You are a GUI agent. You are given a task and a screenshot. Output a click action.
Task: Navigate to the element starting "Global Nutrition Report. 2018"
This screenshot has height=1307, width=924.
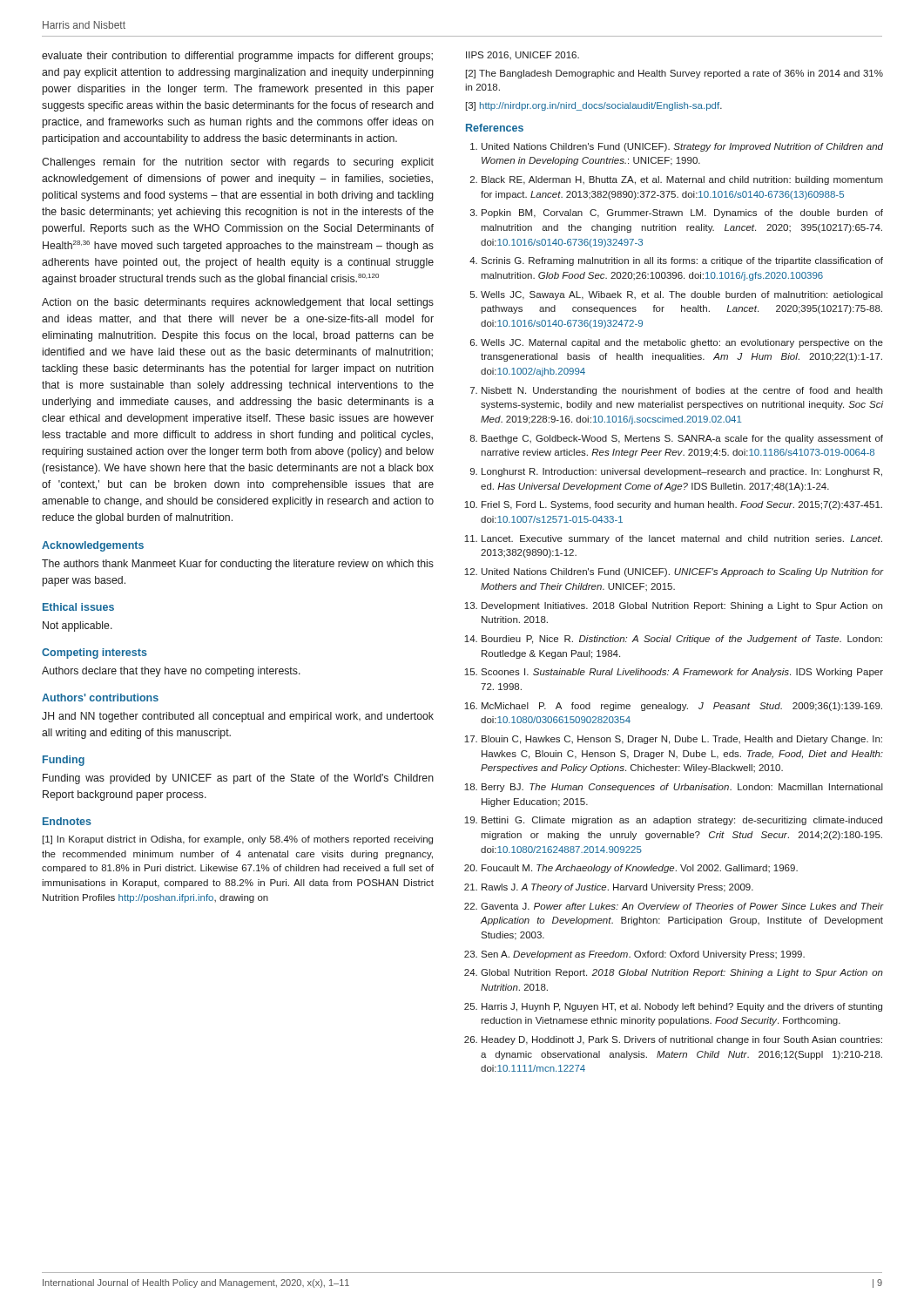tap(682, 980)
